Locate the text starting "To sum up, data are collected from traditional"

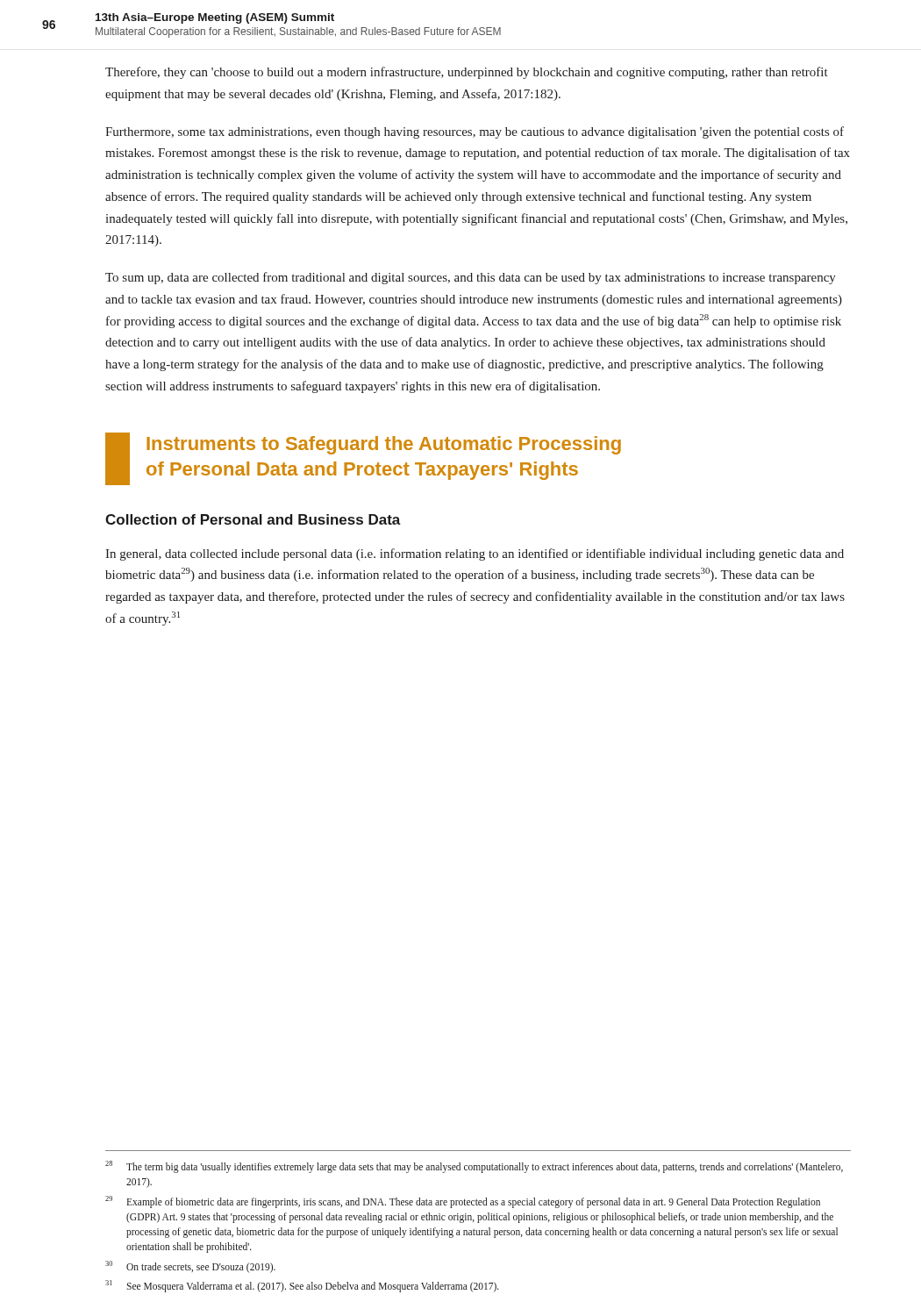click(474, 332)
